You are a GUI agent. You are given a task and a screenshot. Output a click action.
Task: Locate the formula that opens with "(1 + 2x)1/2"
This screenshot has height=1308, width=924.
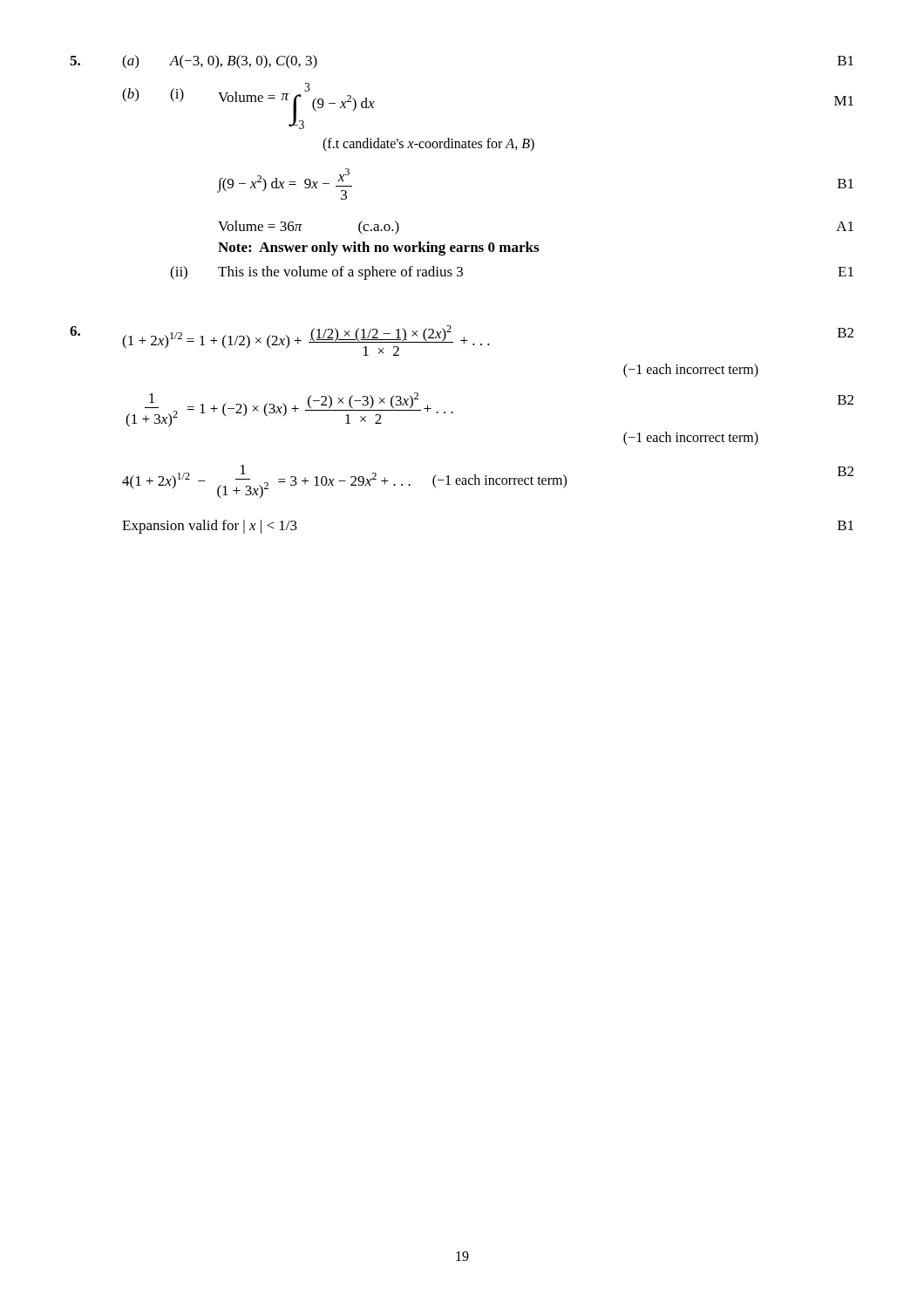coord(462,350)
